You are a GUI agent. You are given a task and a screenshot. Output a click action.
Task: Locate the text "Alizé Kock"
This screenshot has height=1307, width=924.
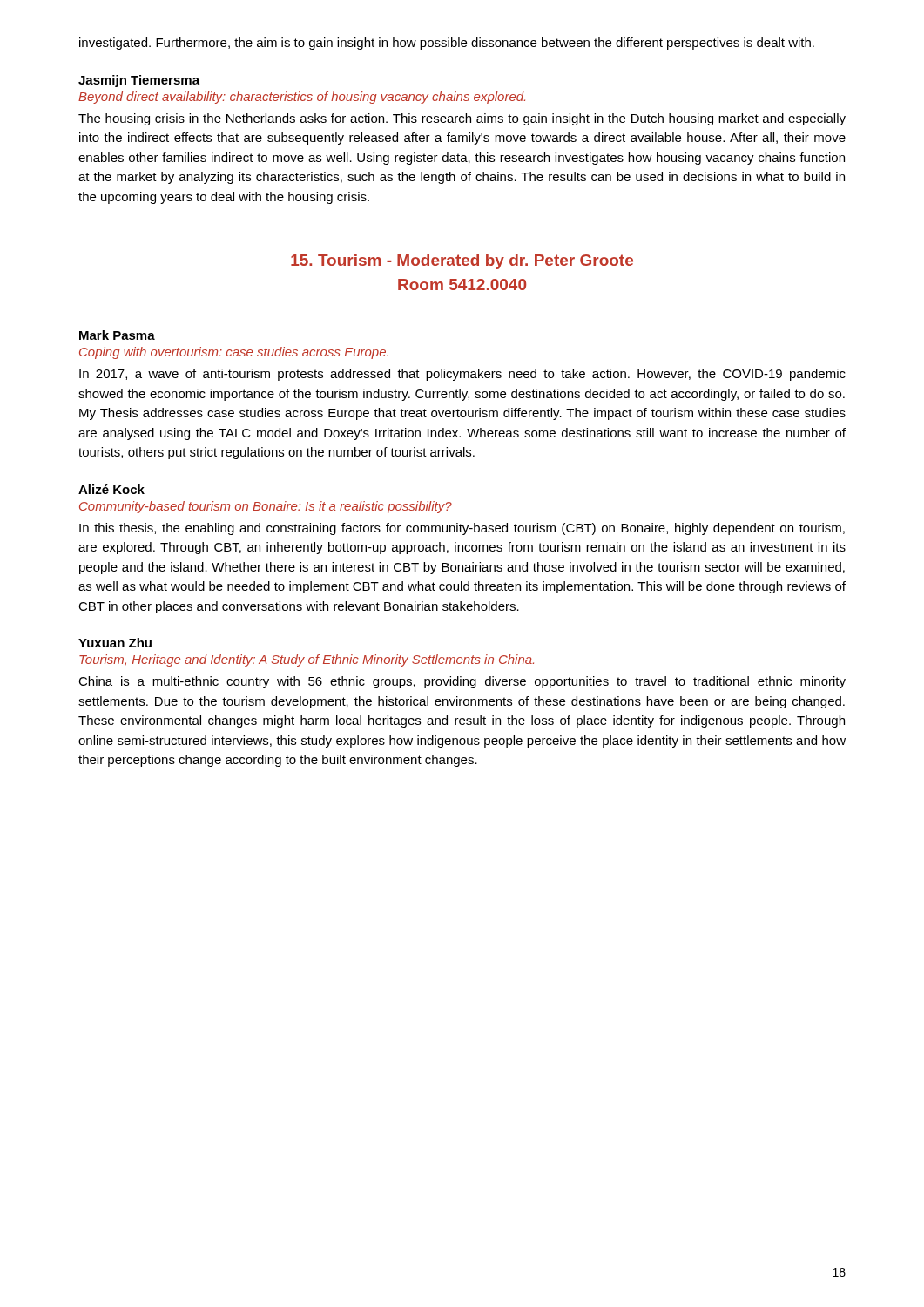pos(111,489)
